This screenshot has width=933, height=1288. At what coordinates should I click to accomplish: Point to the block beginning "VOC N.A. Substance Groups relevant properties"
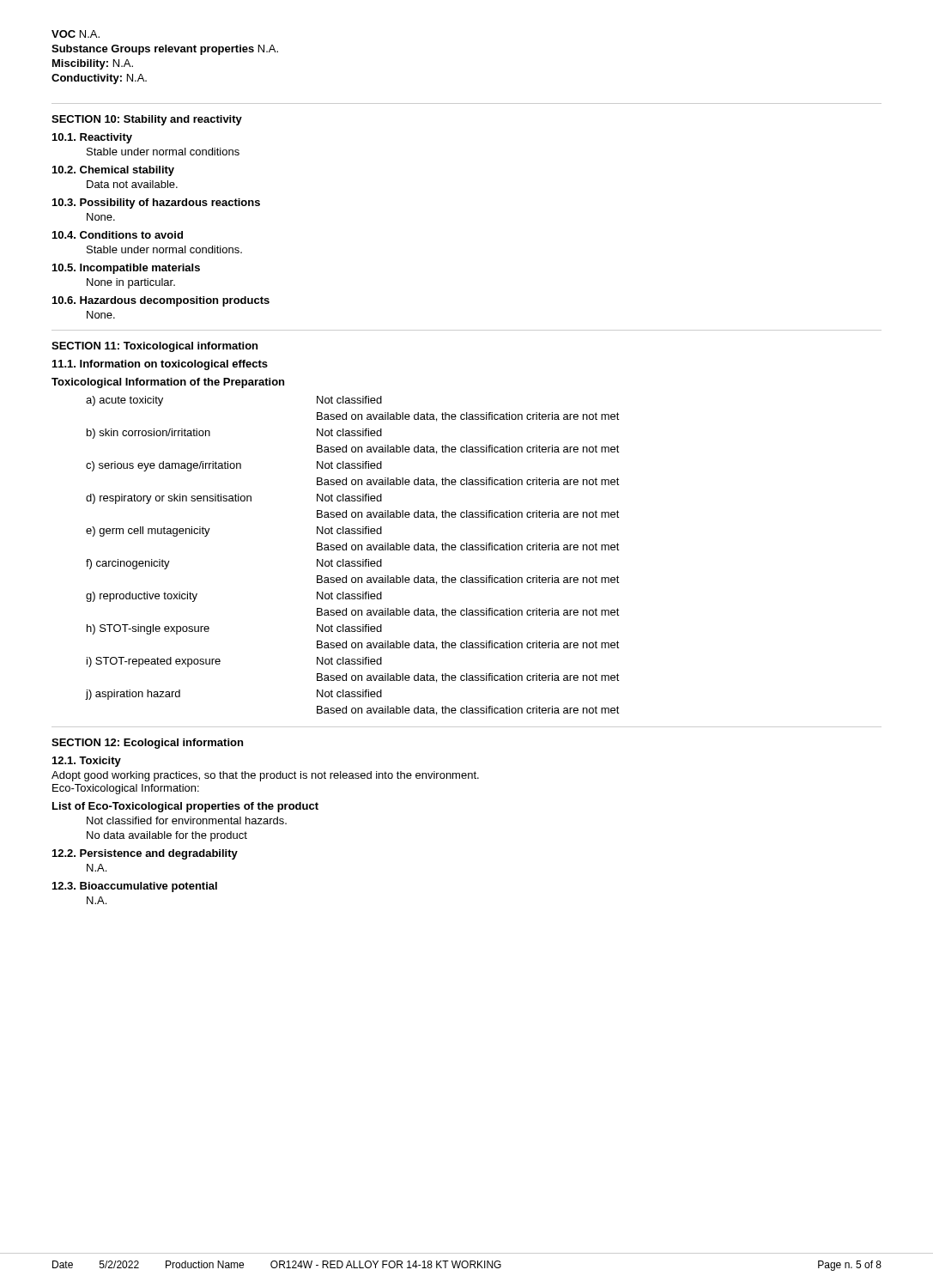point(76,34)
